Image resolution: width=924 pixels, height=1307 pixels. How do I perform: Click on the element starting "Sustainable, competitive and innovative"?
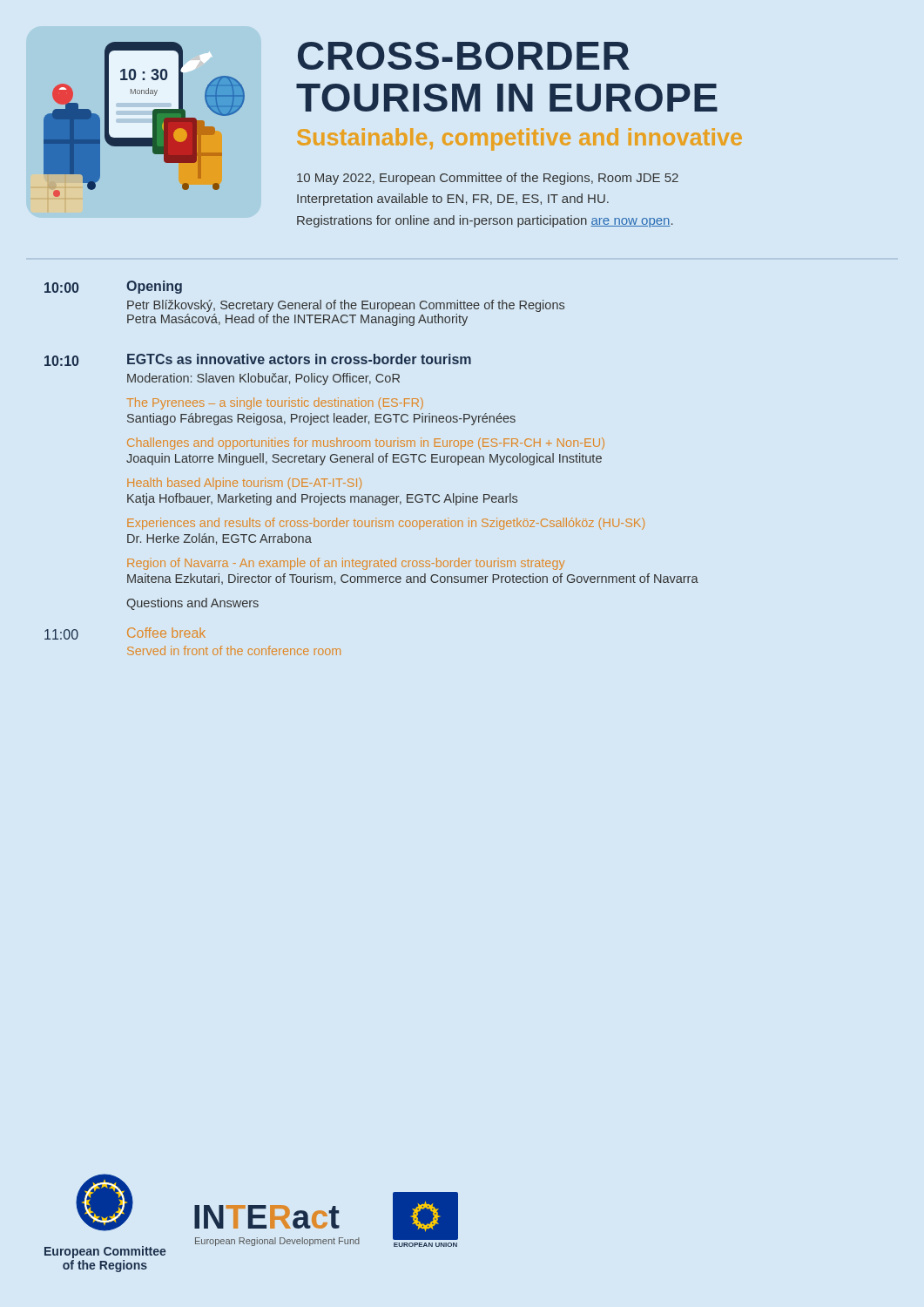[586, 138]
